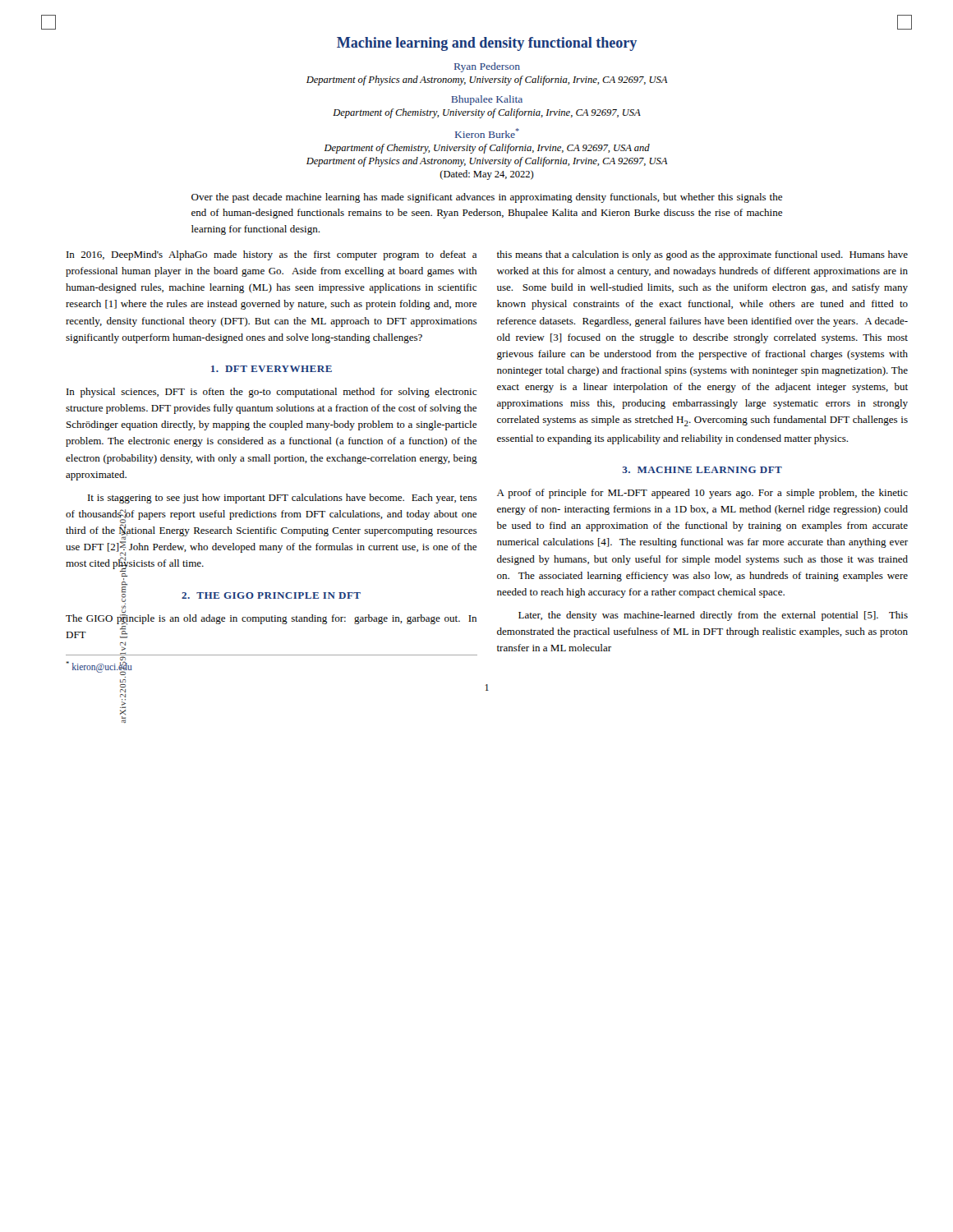Select a footnote
The width and height of the screenshot is (953, 1232).
pos(99,666)
